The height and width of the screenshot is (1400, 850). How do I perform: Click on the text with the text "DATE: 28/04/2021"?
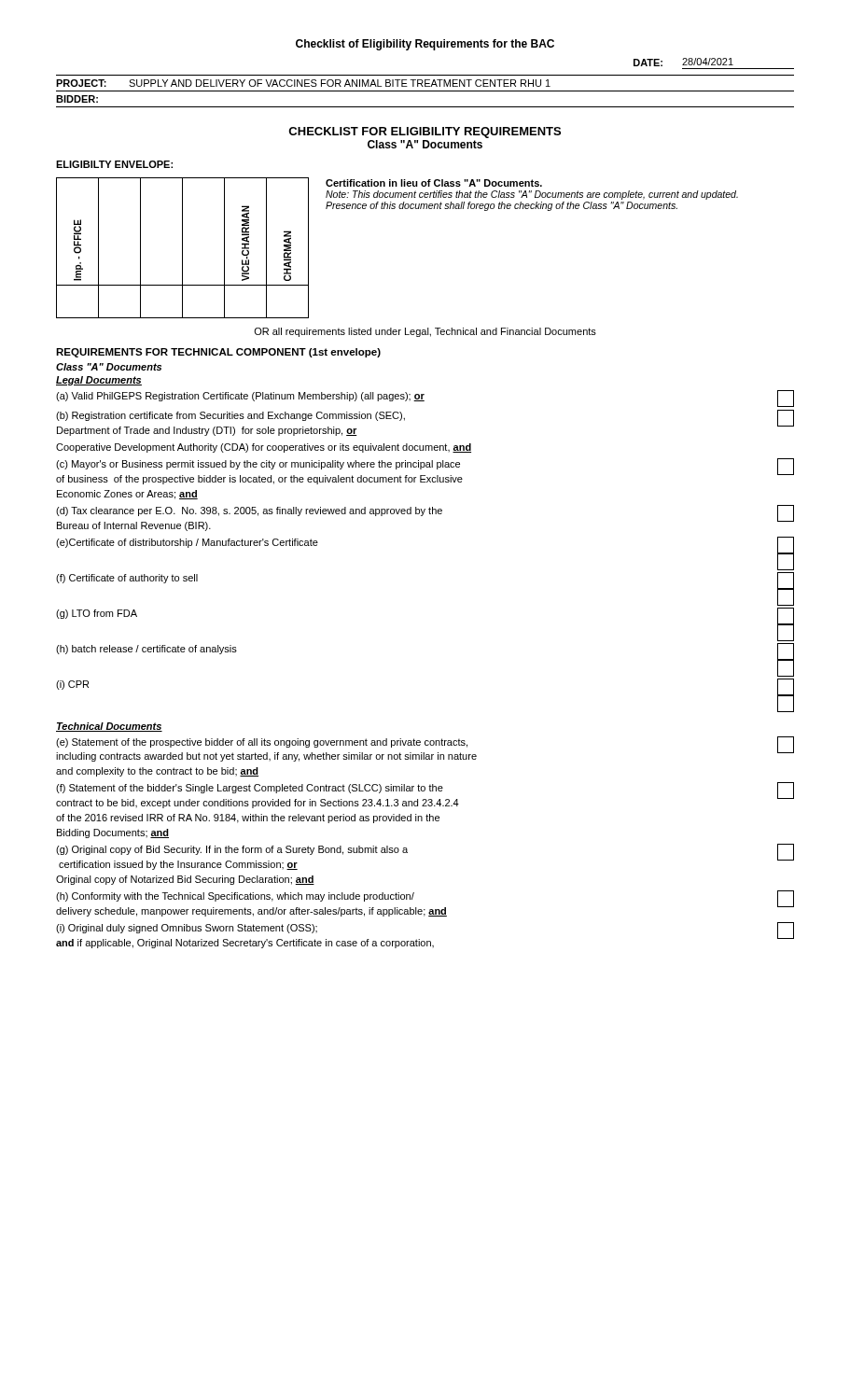[713, 63]
